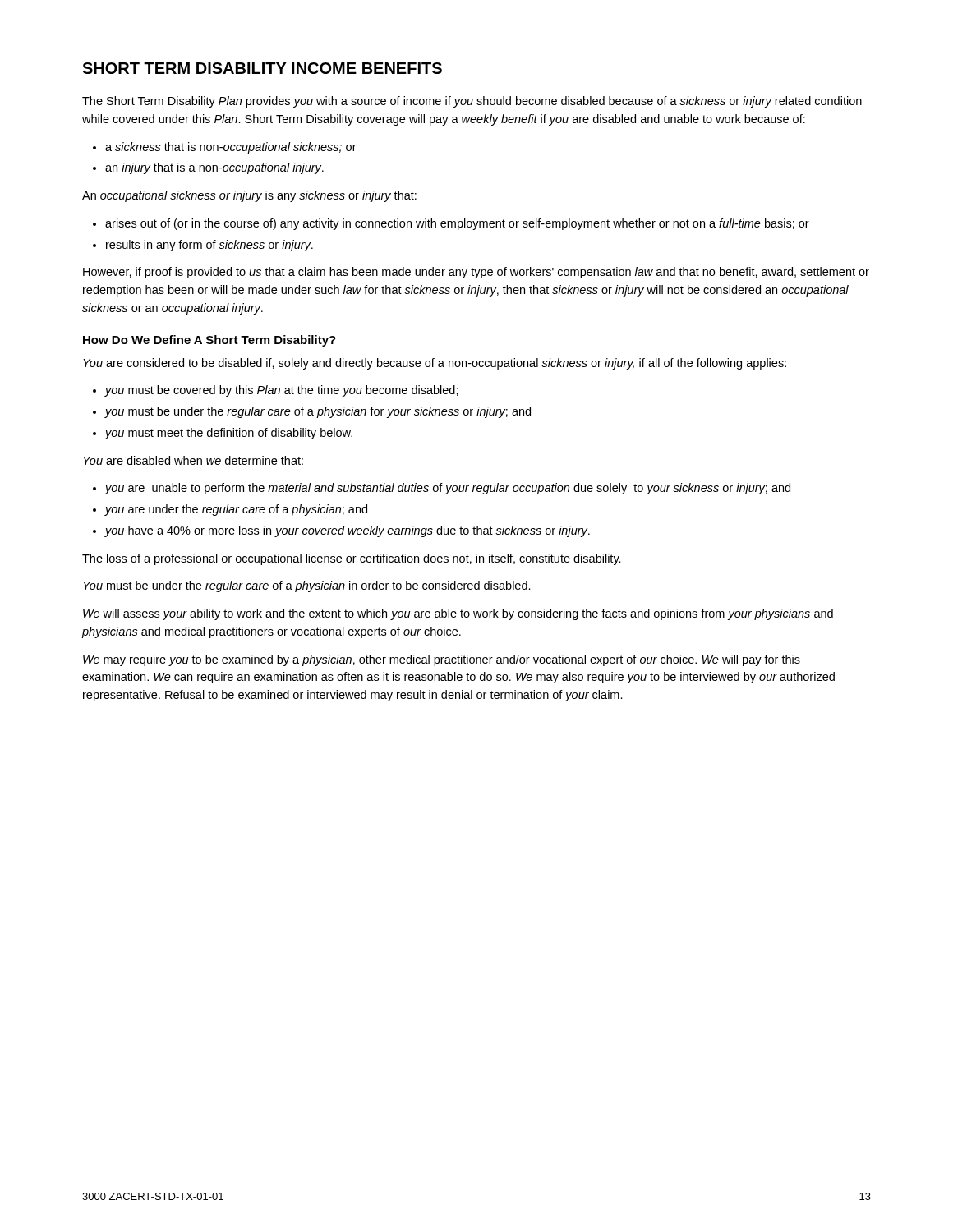The width and height of the screenshot is (953, 1232).
Task: Locate the block of text that opens with "However, if proof is provided to us that"
Action: point(476,291)
